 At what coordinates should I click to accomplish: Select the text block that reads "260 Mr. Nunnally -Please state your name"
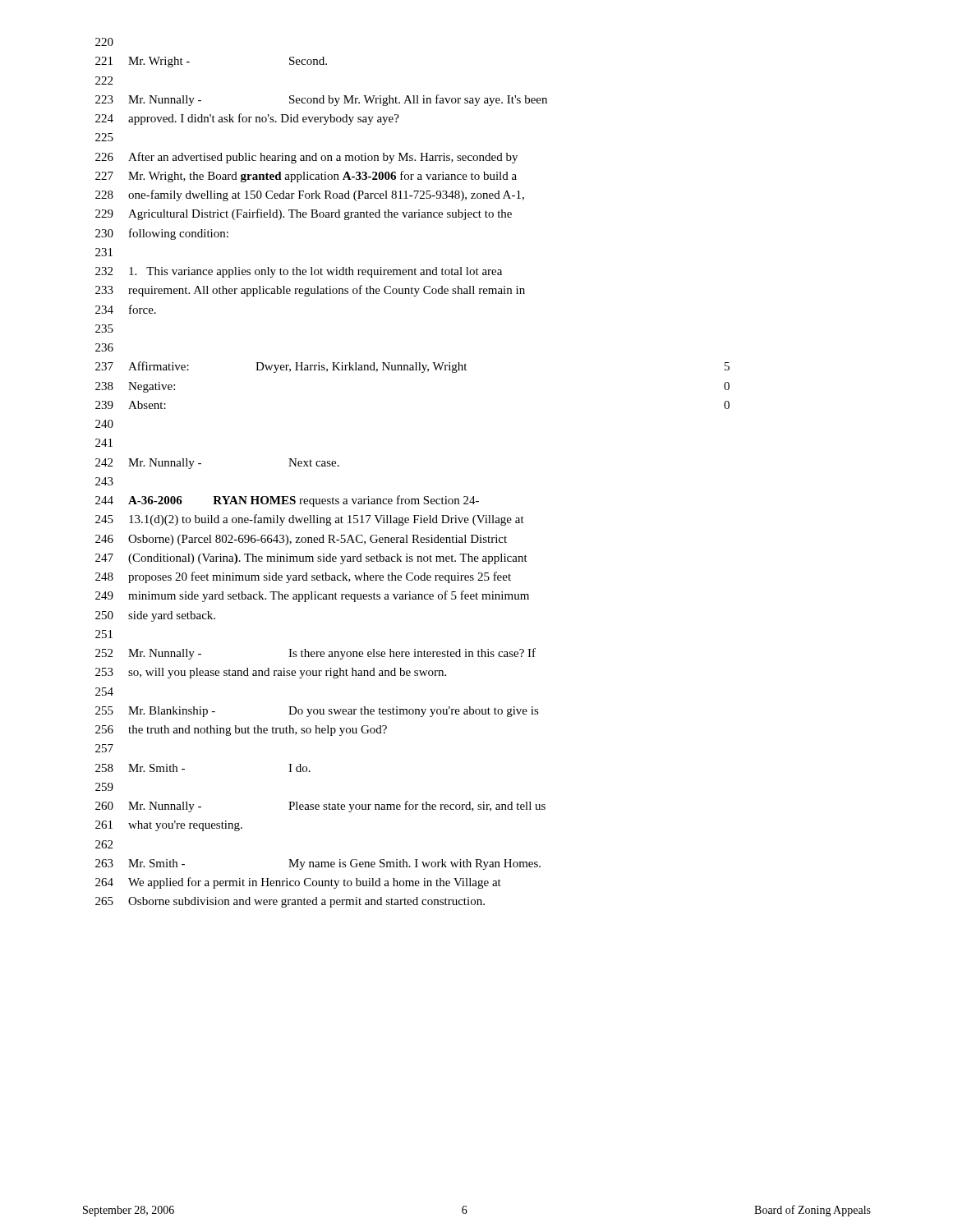pos(476,806)
